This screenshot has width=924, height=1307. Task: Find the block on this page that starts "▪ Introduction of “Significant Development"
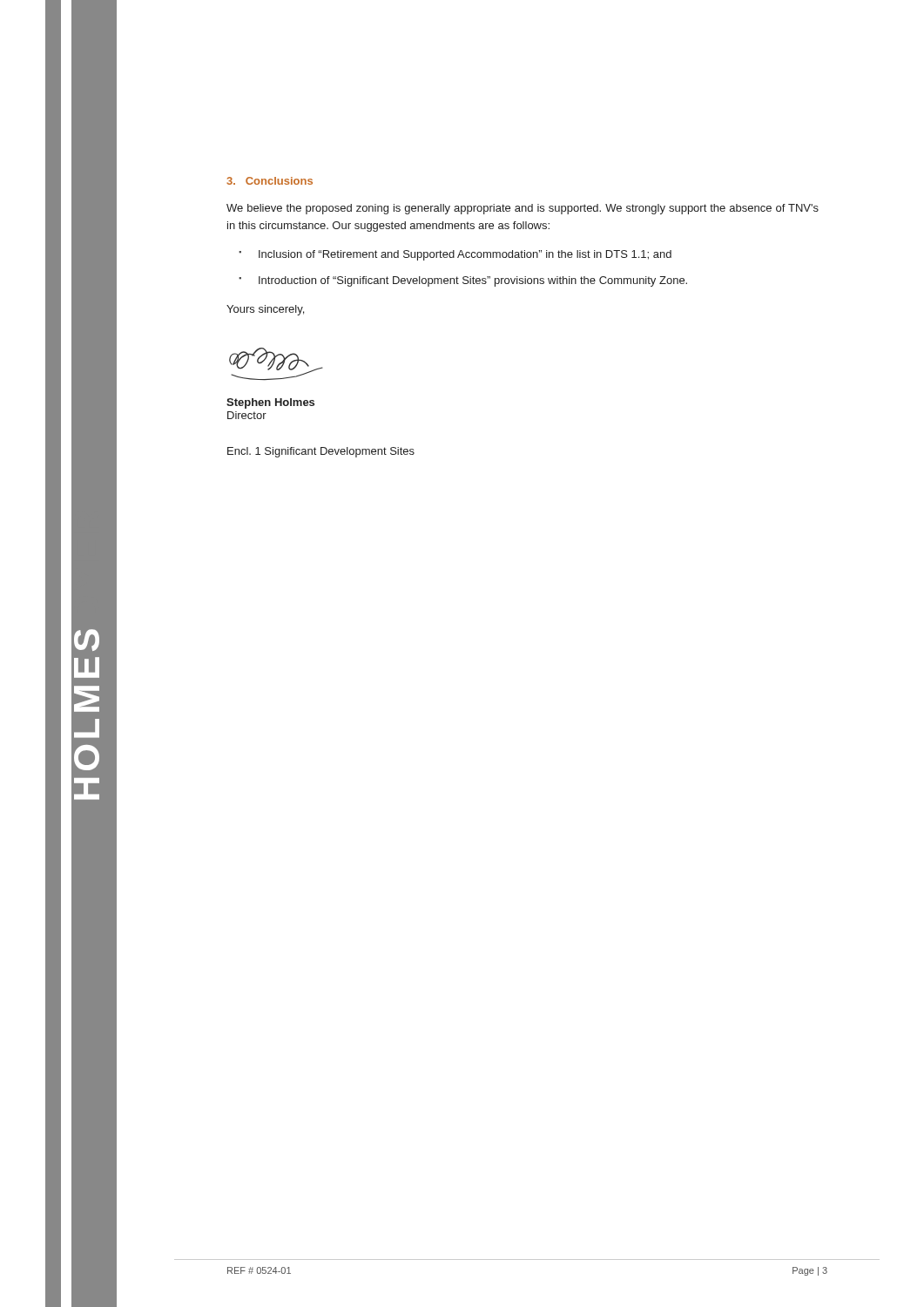(463, 279)
